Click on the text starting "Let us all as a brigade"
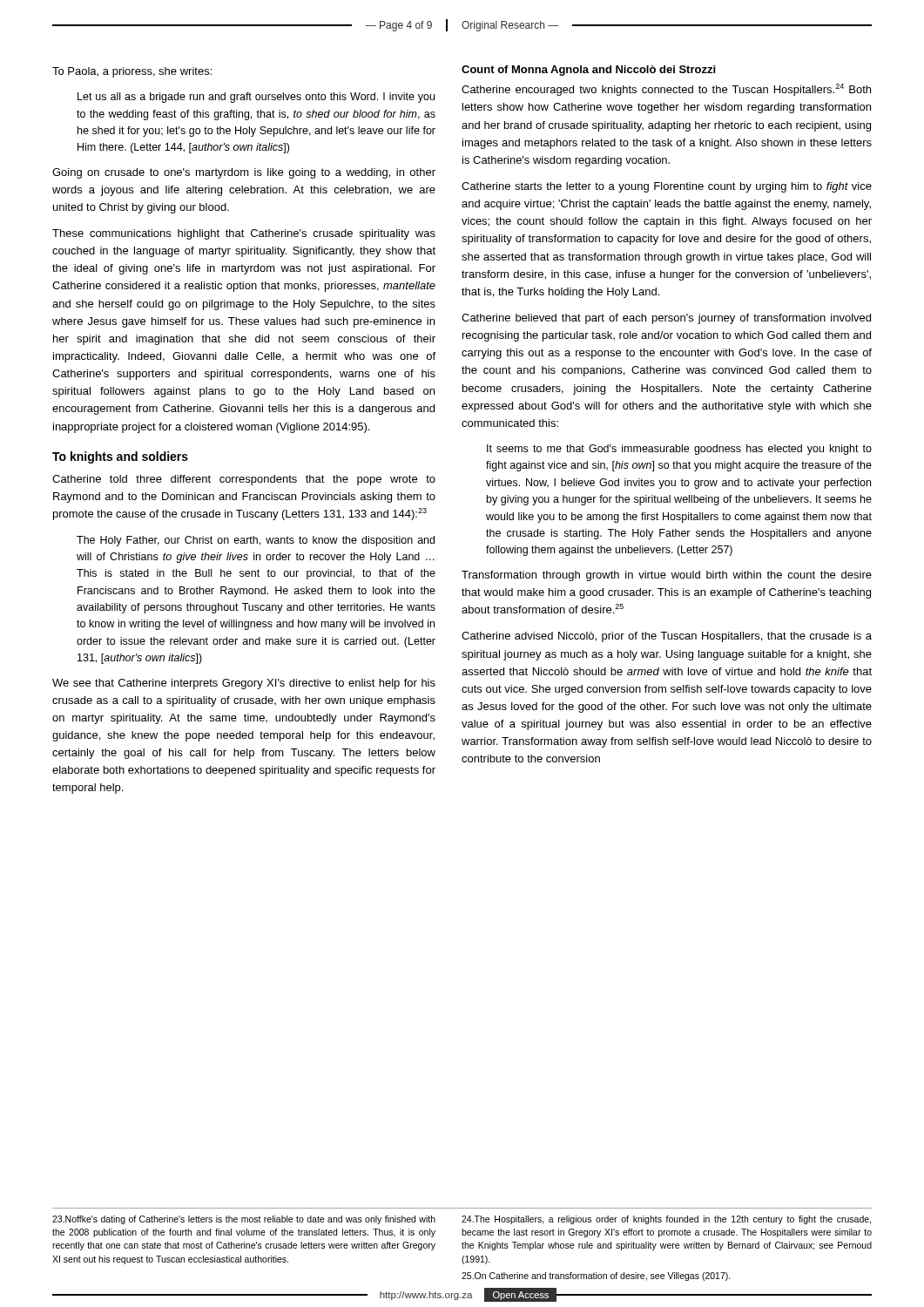Viewport: 924px width, 1307px height. (x=256, y=122)
